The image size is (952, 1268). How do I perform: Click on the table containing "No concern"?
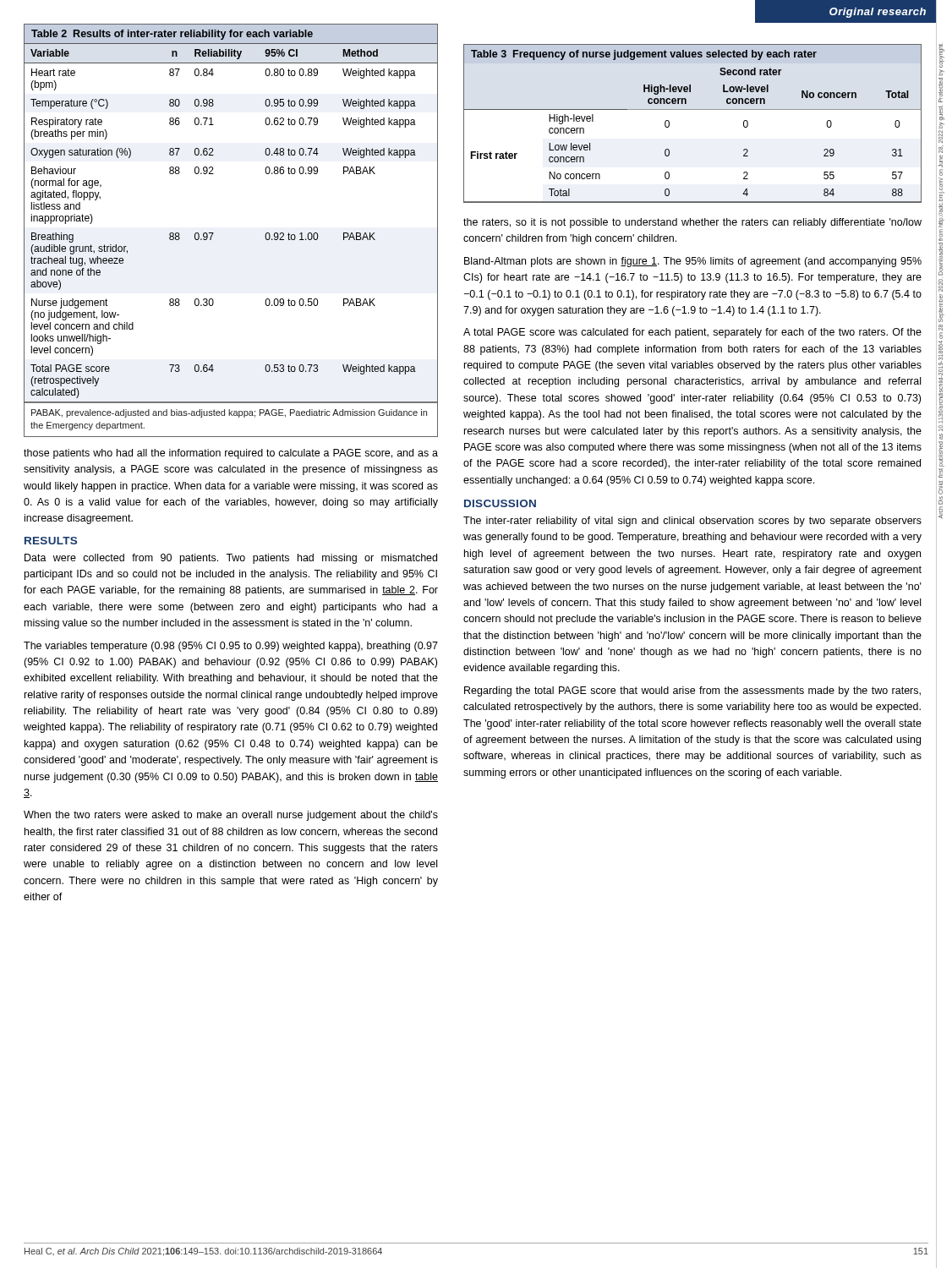point(692,123)
